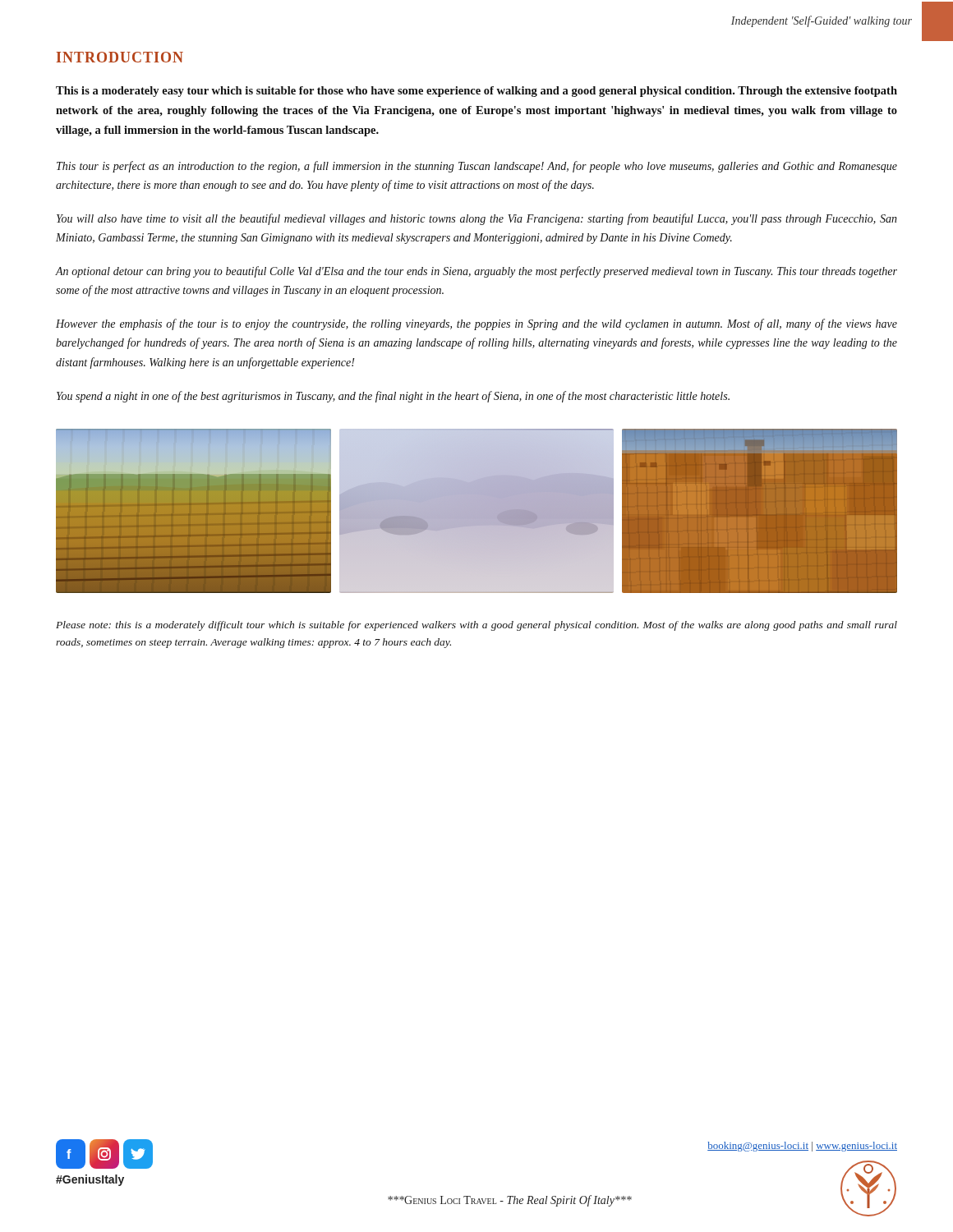
Task: Point to the block beginning "You will also have time to visit all"
Action: [476, 228]
